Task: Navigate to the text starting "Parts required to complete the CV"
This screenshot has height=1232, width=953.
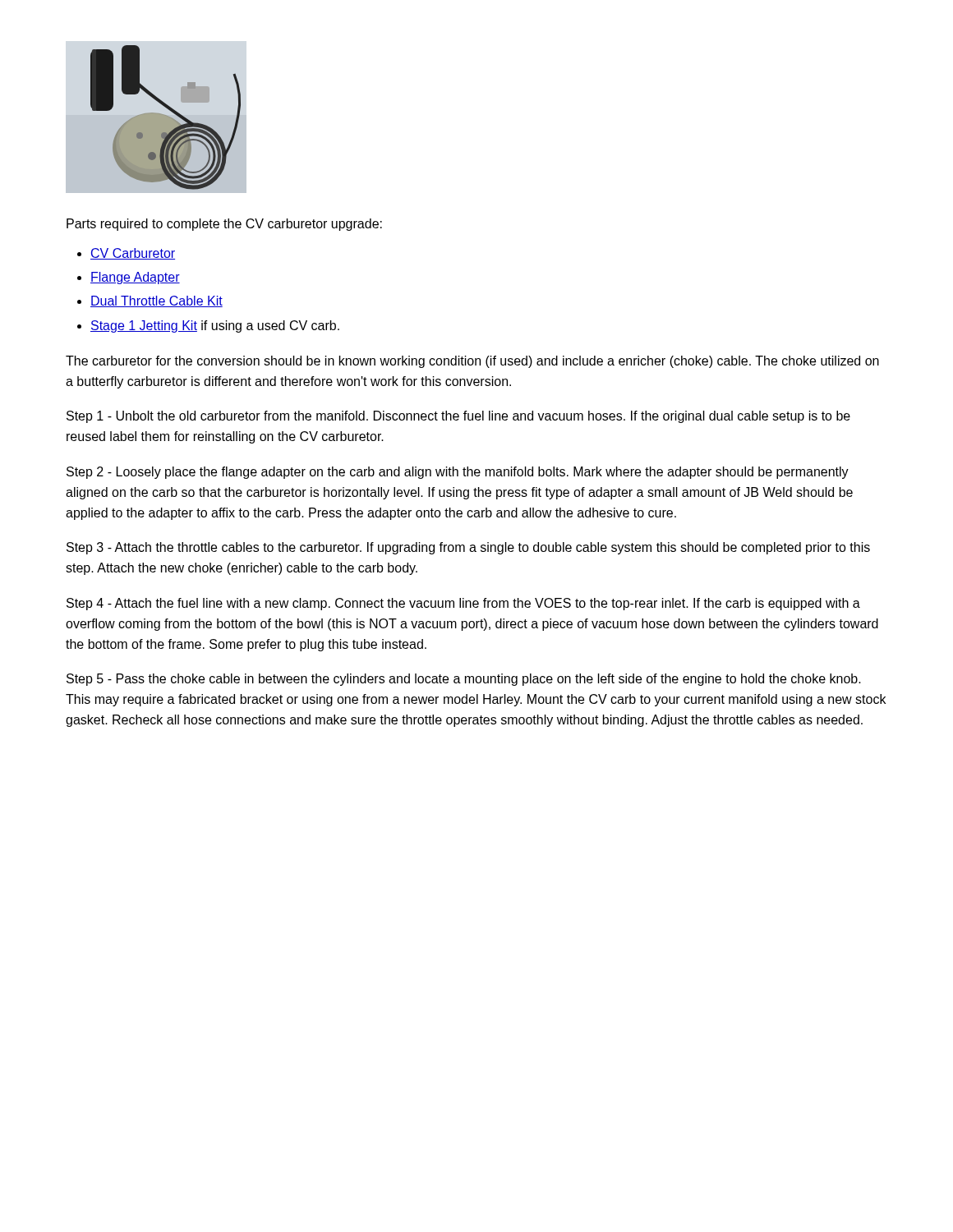Action: (224, 224)
